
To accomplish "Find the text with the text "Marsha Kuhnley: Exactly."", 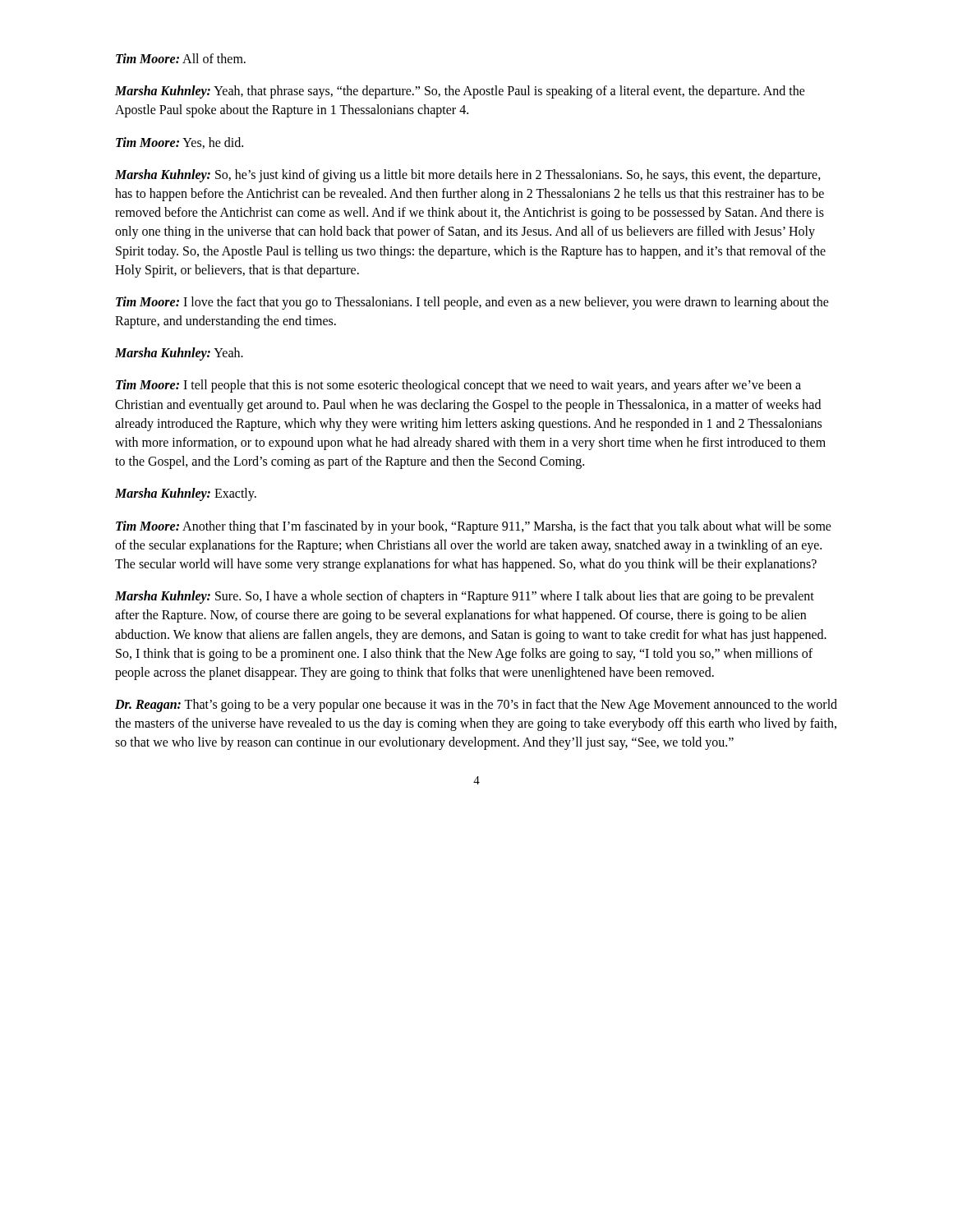I will [186, 493].
